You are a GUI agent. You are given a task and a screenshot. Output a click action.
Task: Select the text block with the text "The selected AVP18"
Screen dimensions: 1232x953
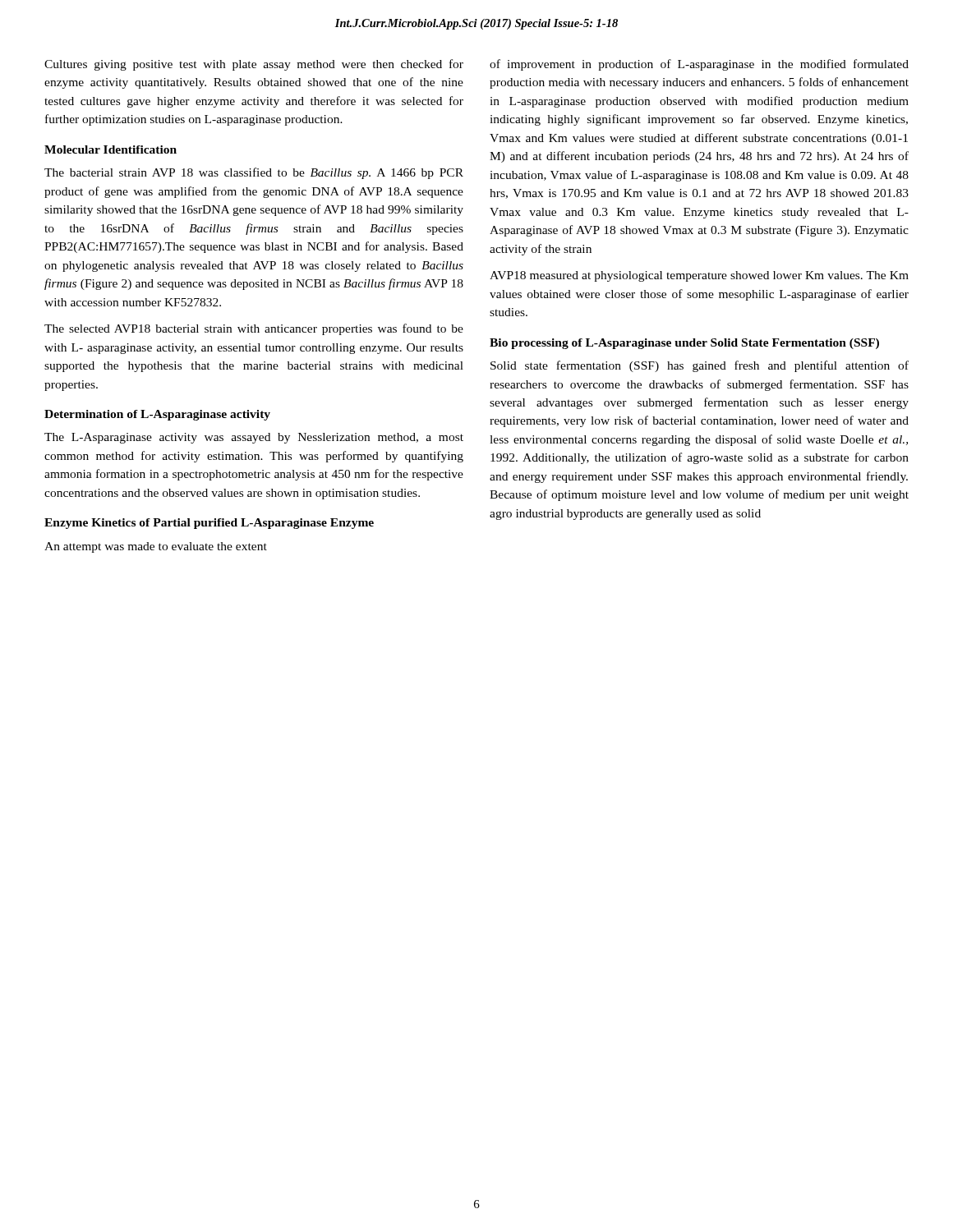point(254,356)
